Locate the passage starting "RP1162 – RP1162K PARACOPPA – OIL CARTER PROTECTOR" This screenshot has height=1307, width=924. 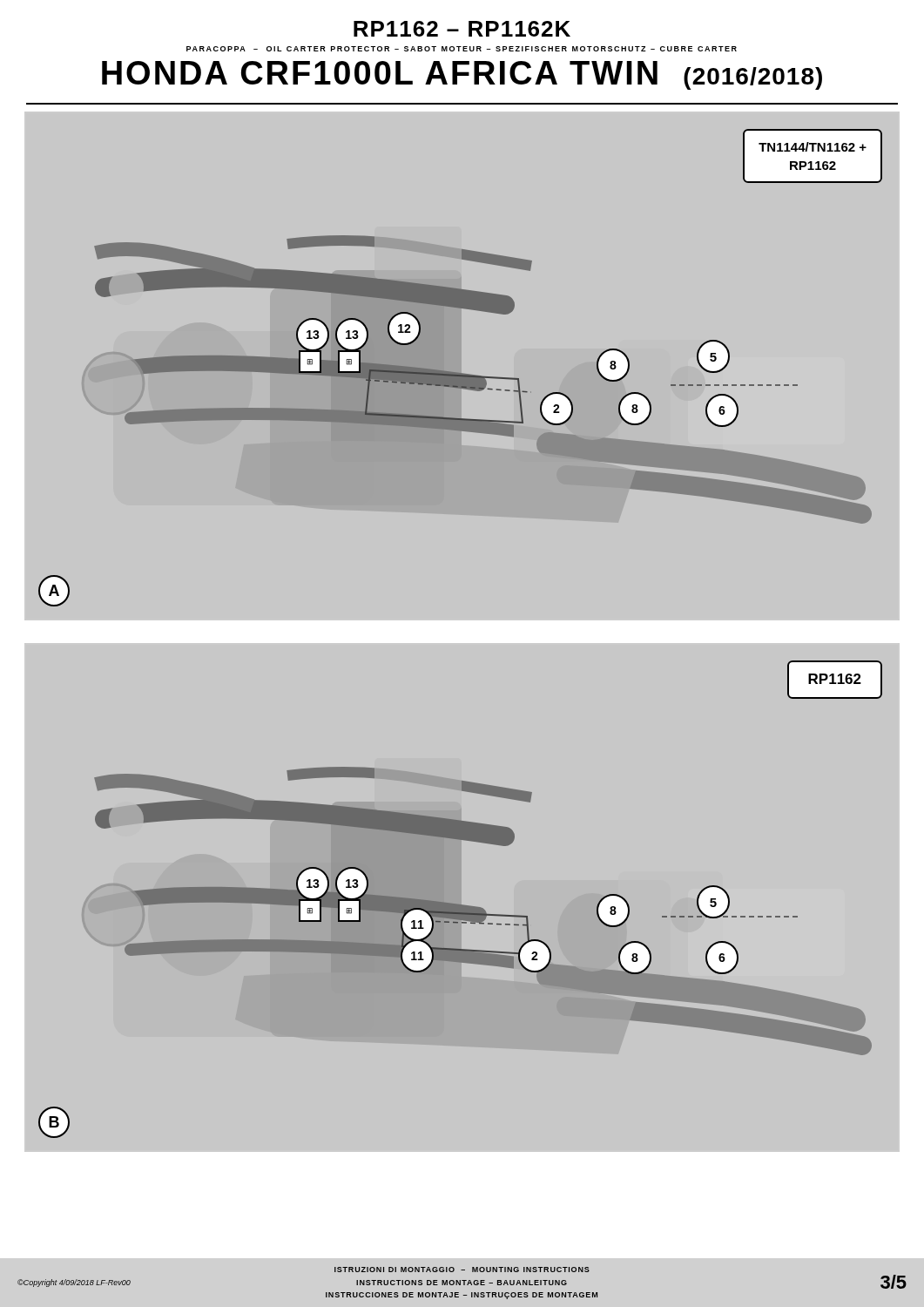[x=462, y=54]
